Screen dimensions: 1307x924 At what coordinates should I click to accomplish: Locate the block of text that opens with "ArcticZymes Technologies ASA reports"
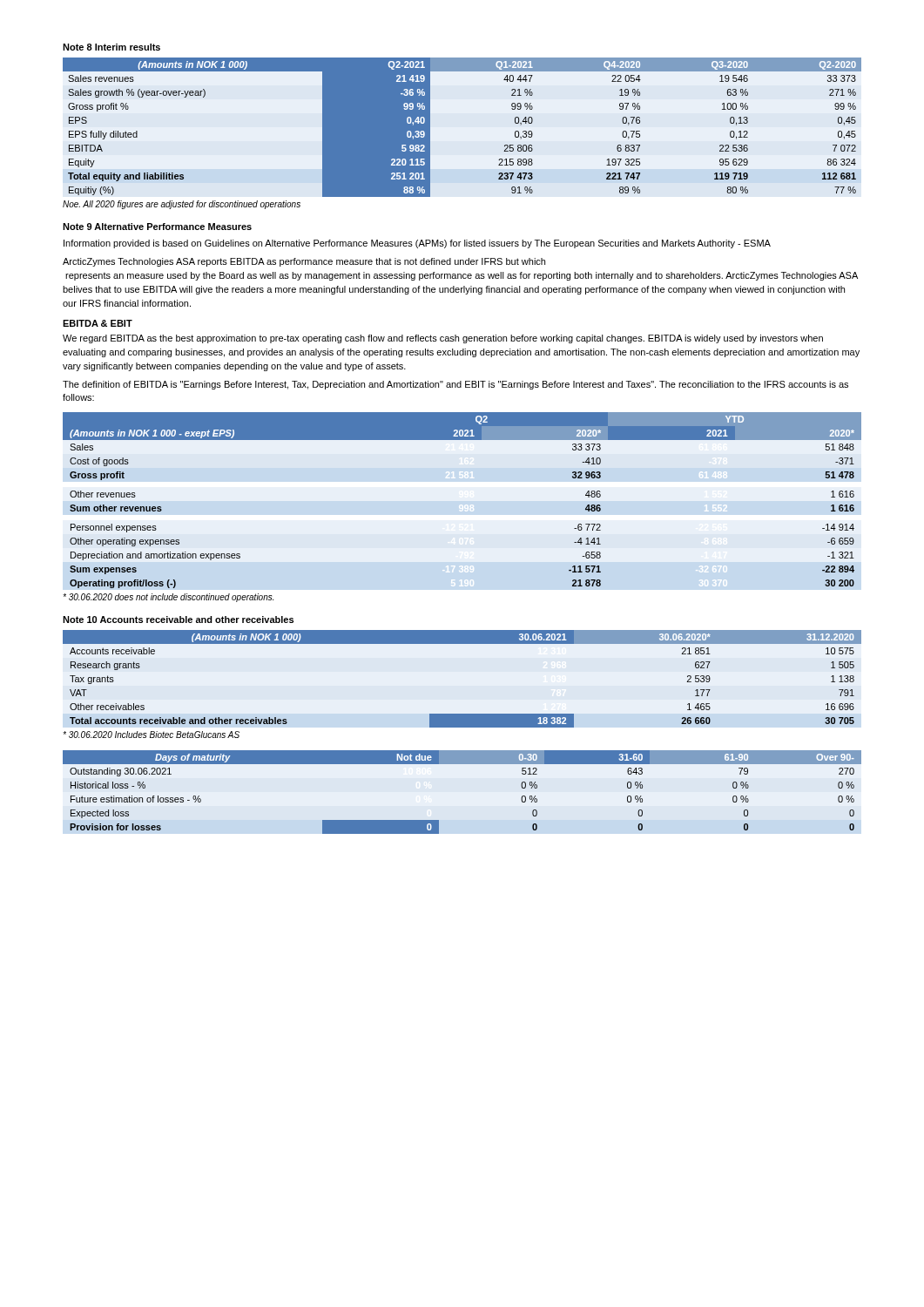(x=462, y=283)
